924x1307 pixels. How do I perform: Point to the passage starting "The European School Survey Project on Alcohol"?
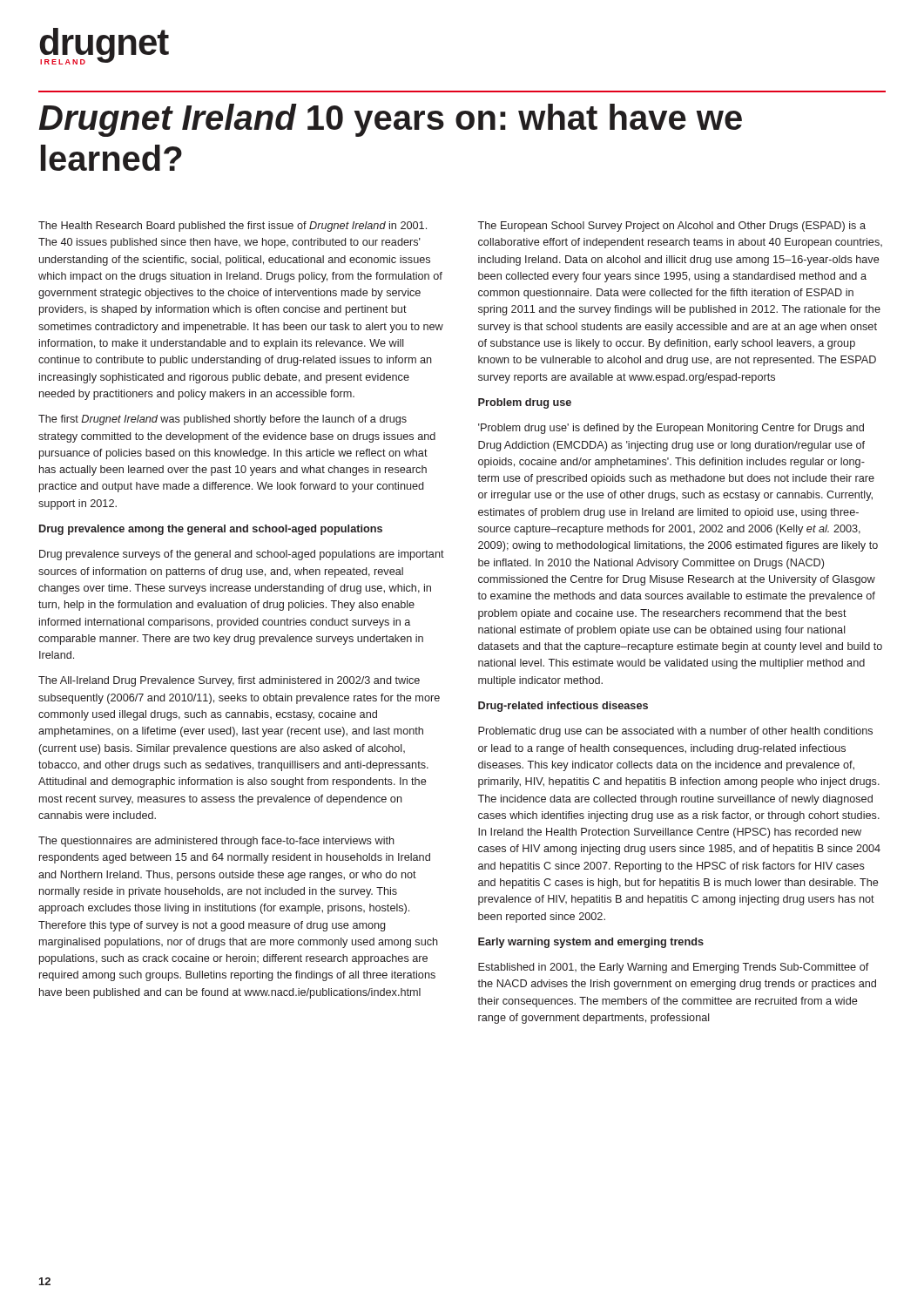coord(682,302)
